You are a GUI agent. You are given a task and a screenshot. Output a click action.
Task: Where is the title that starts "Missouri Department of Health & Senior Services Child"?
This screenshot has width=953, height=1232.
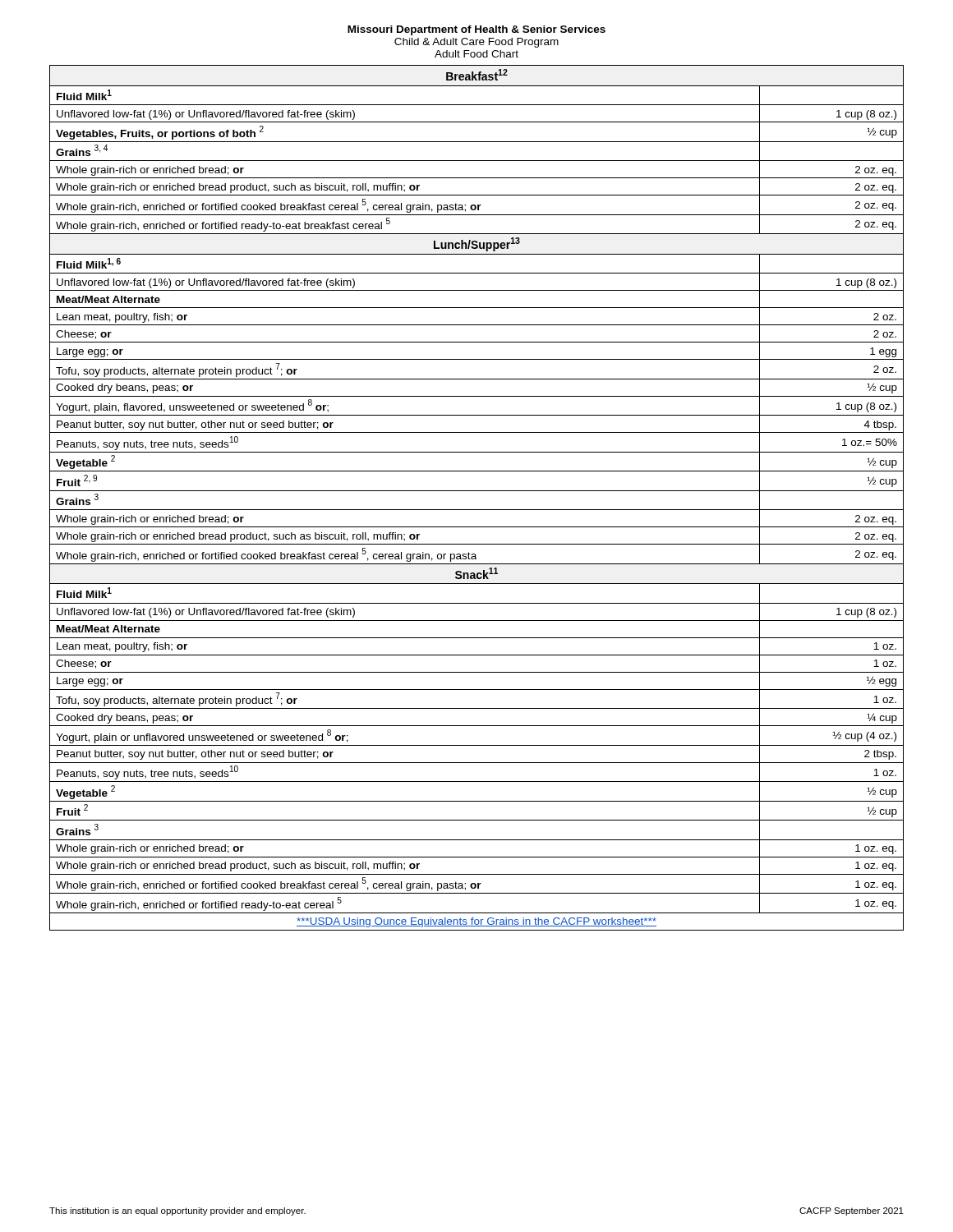(x=476, y=42)
